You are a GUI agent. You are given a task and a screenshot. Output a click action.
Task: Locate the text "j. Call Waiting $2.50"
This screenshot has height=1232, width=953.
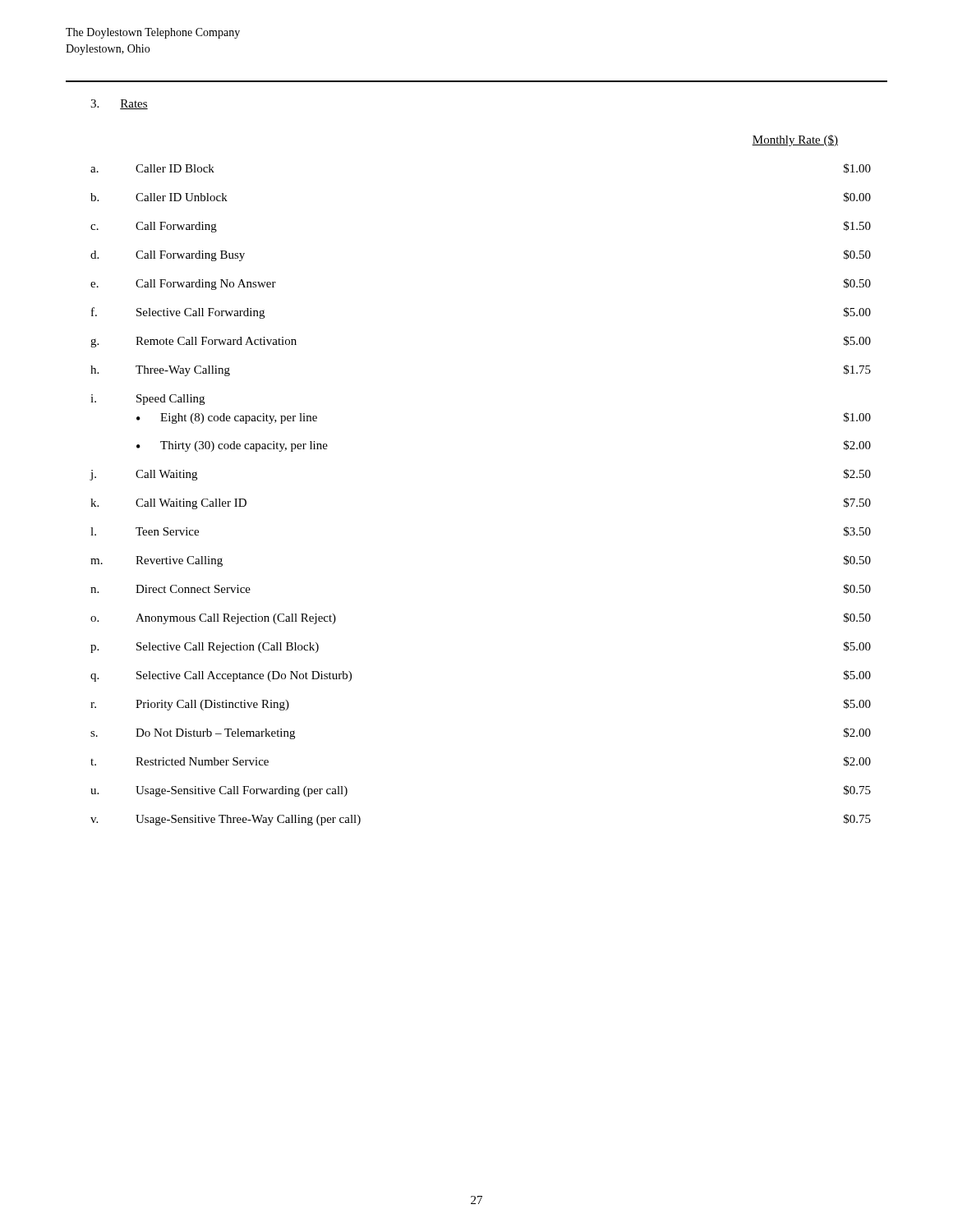tap(171, 475)
